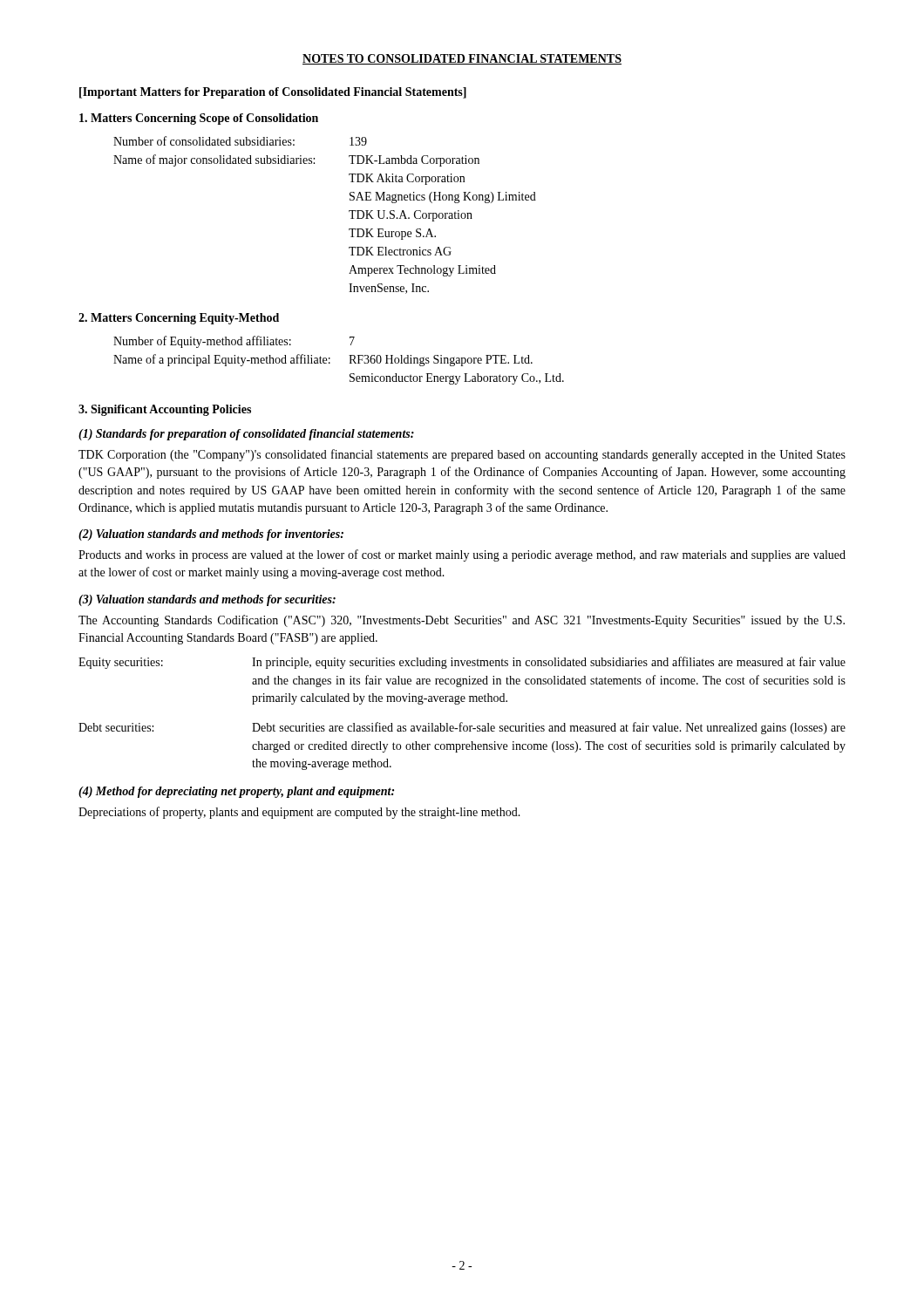Image resolution: width=924 pixels, height=1308 pixels.
Task: Find the section header that reads "(4) Method for depreciating net property, plant"
Action: [x=237, y=791]
